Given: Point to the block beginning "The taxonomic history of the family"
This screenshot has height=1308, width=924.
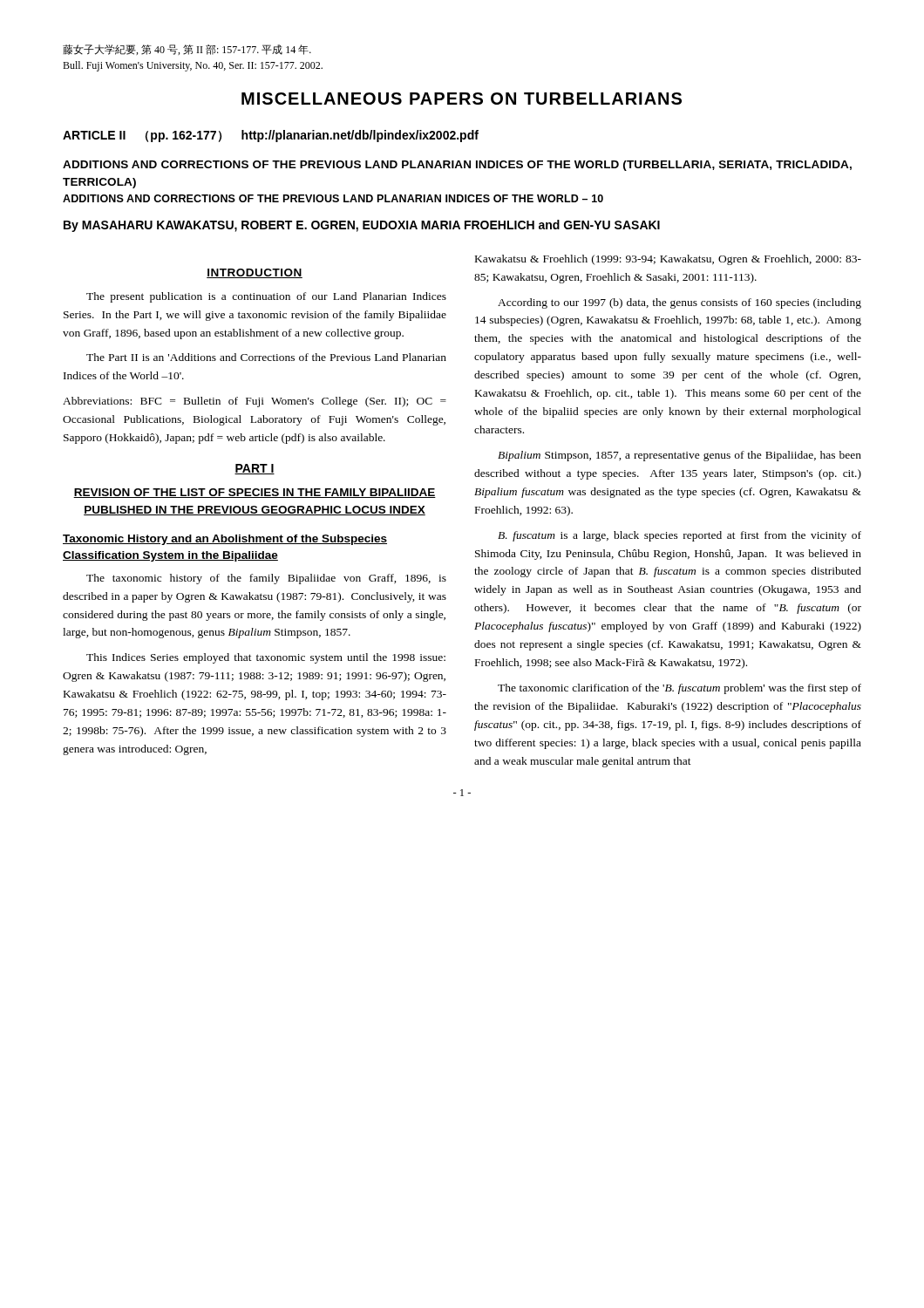Looking at the screenshot, I should coord(255,664).
